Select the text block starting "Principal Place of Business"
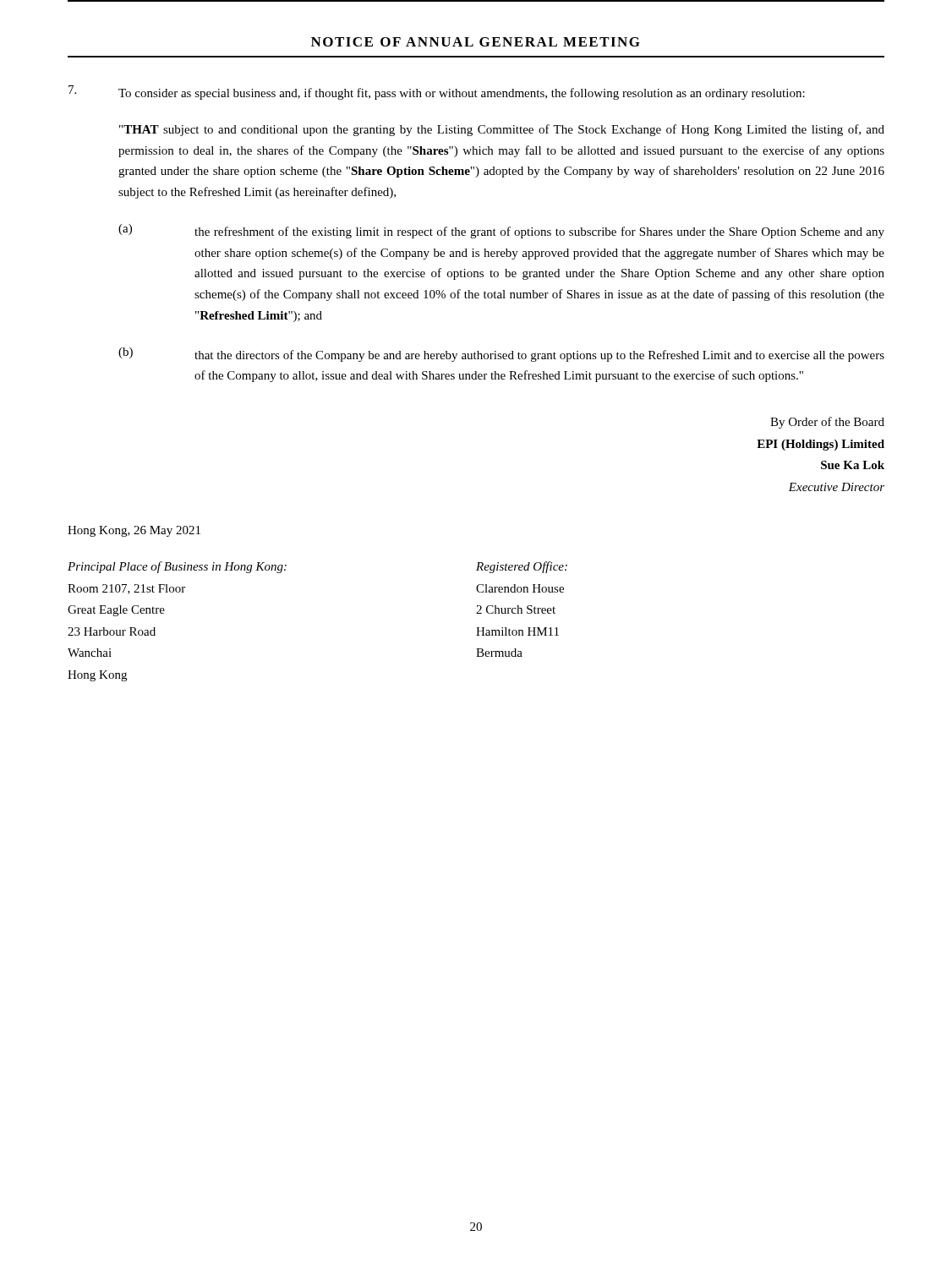The height and width of the screenshot is (1268, 952). pyautogui.click(x=177, y=567)
